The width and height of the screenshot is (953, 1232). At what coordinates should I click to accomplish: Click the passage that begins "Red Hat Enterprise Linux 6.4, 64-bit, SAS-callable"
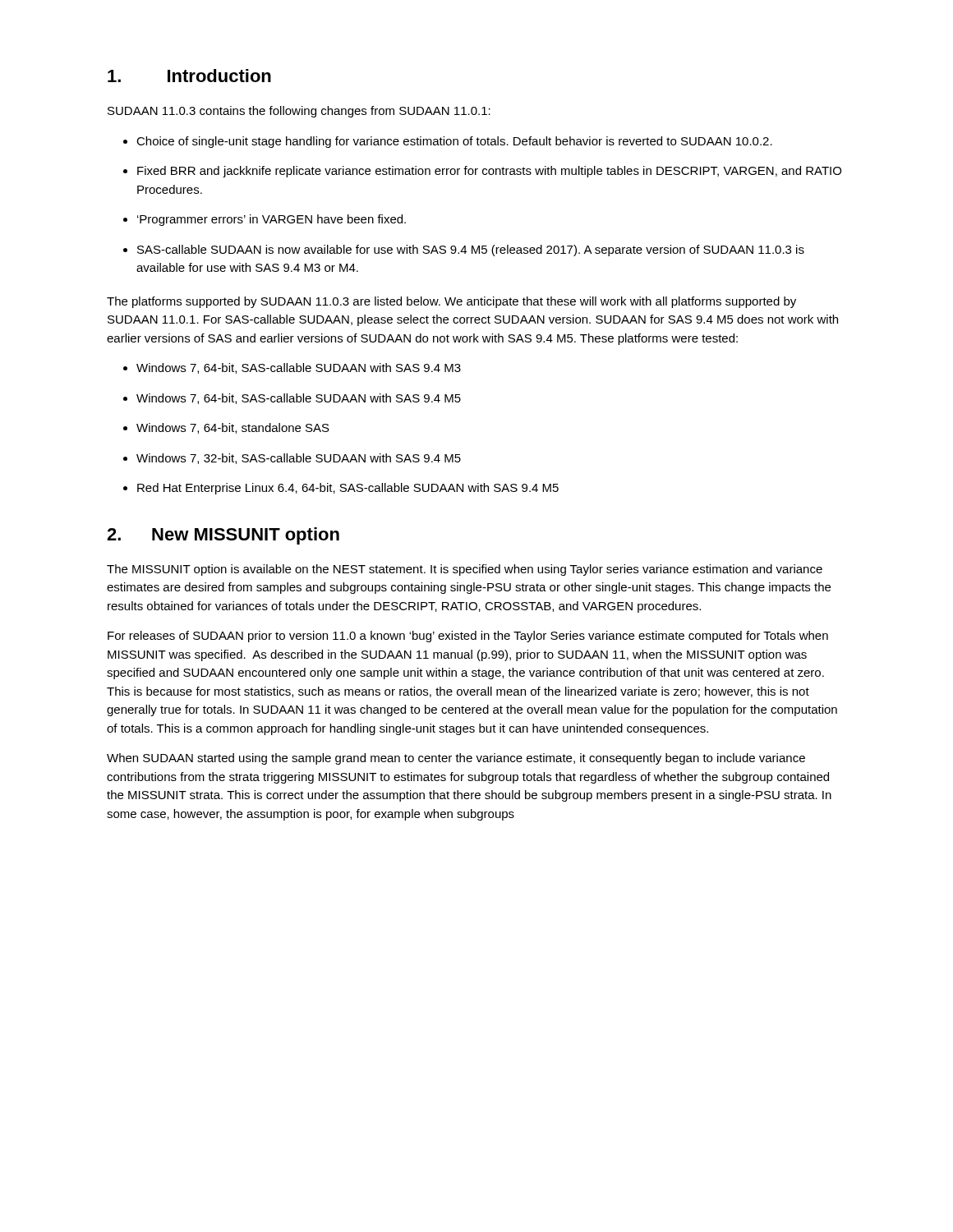point(476,488)
